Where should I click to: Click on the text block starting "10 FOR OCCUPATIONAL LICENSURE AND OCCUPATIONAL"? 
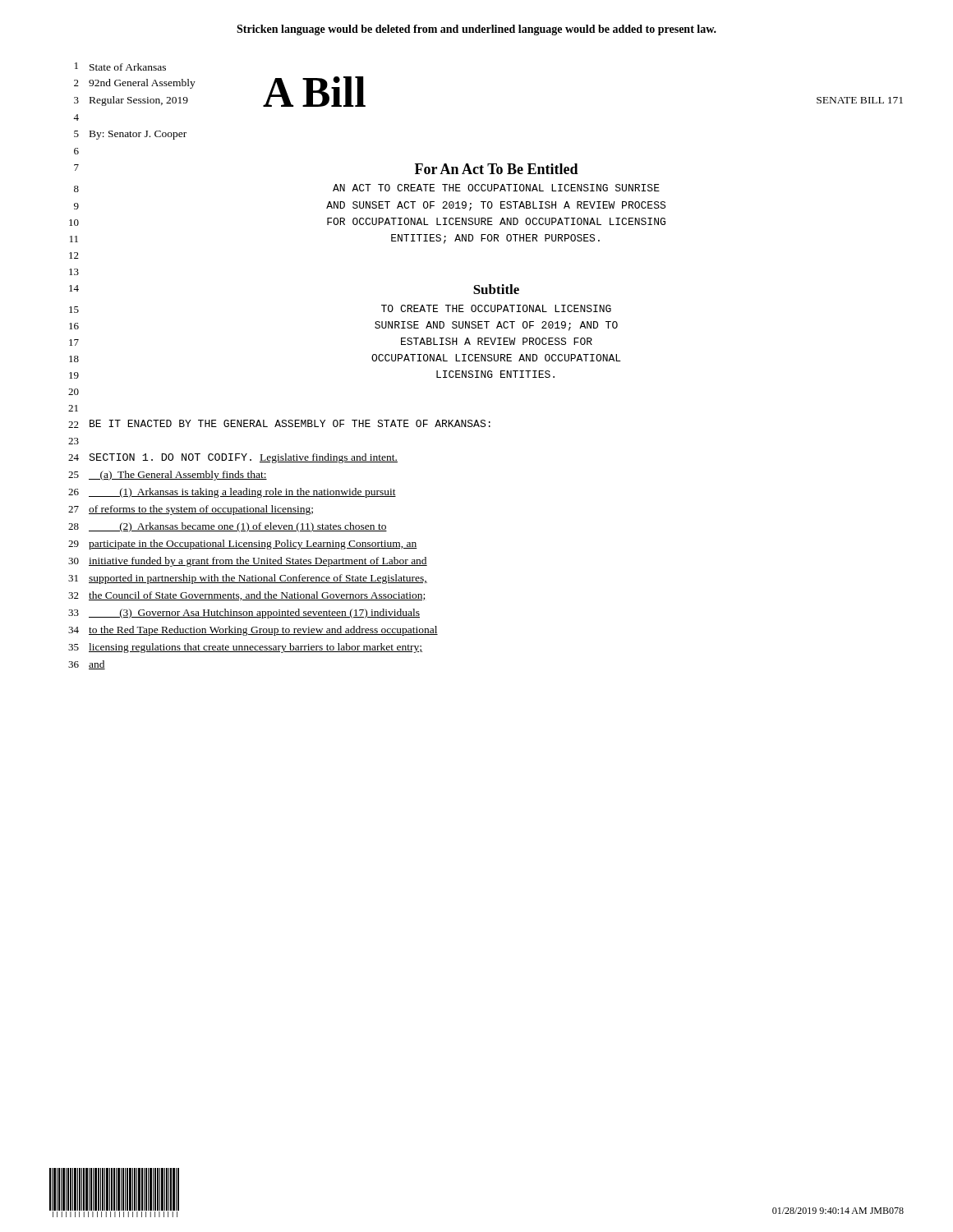click(x=476, y=222)
